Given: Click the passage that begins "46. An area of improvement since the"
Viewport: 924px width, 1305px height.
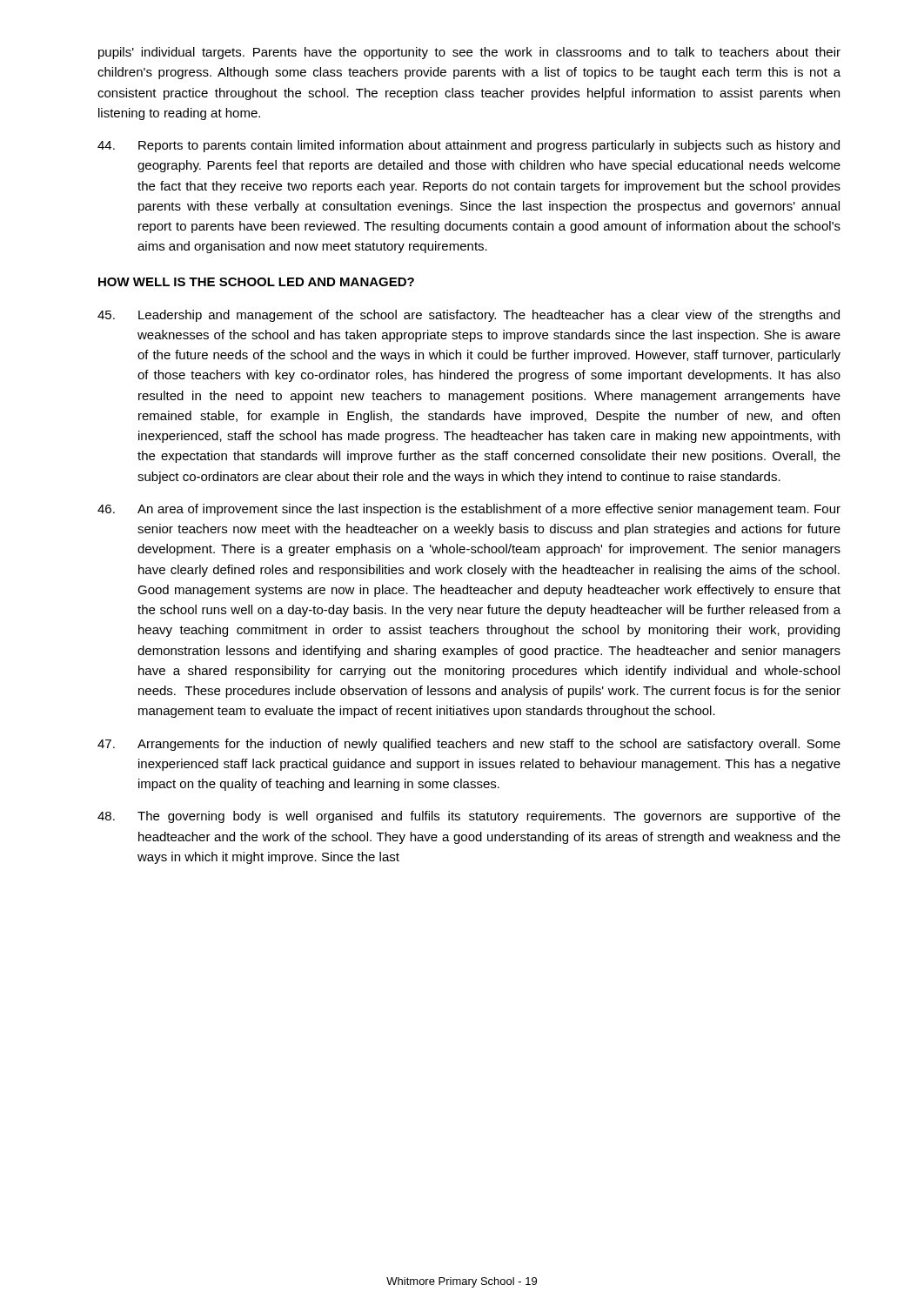Looking at the screenshot, I should [x=469, y=610].
